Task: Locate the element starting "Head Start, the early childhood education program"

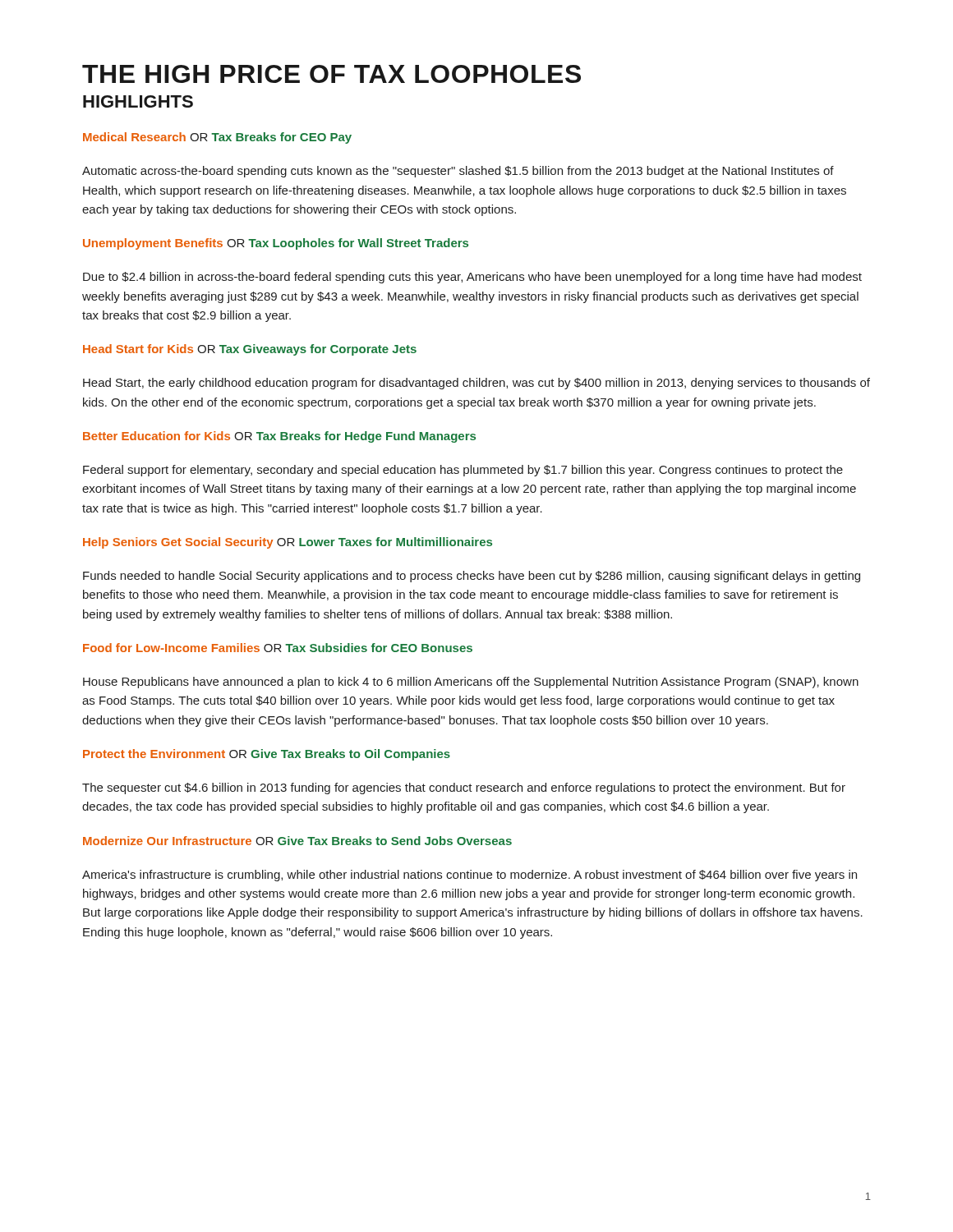Action: [x=476, y=392]
